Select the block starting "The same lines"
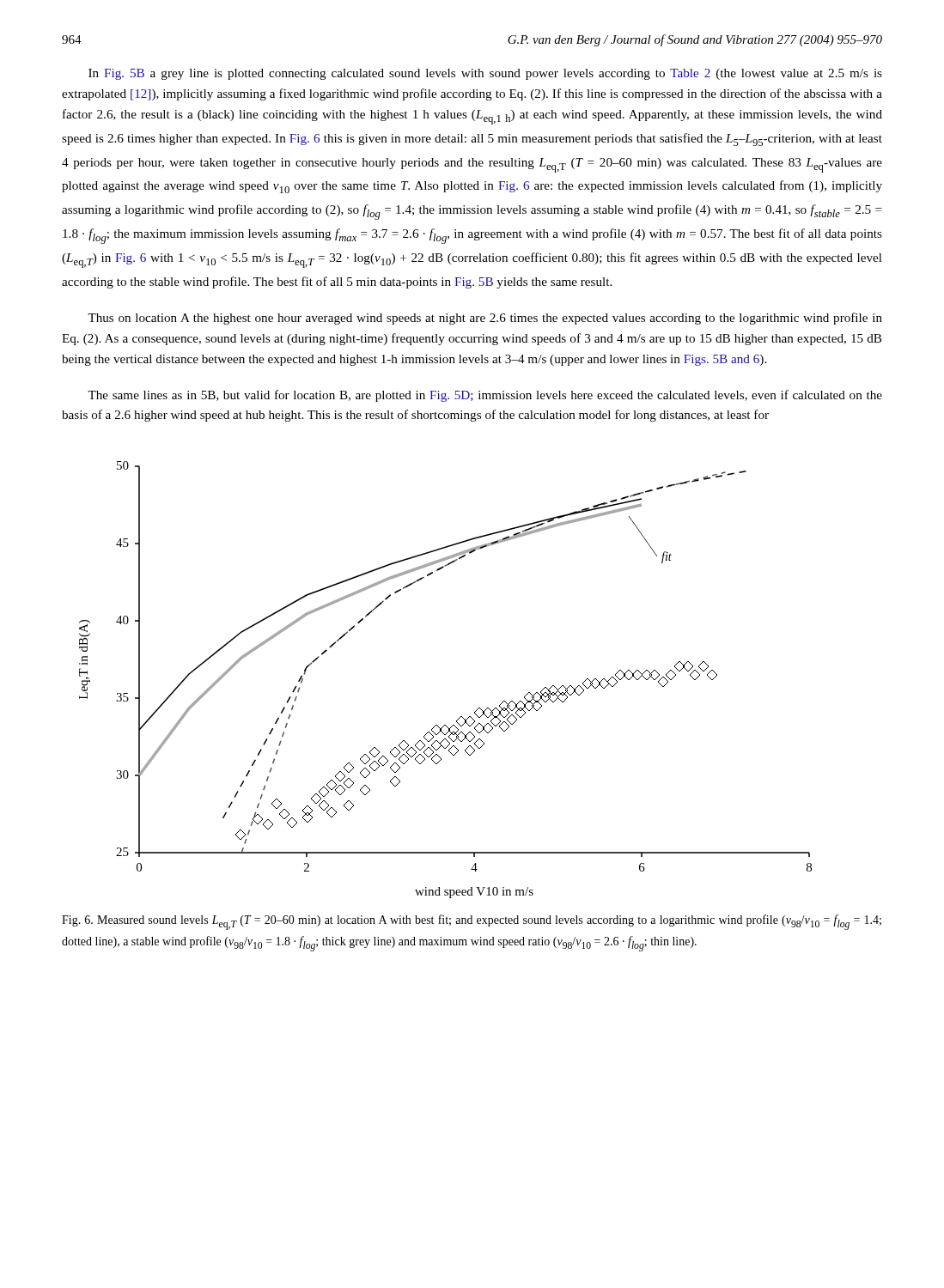This screenshot has height=1288, width=944. (x=472, y=405)
